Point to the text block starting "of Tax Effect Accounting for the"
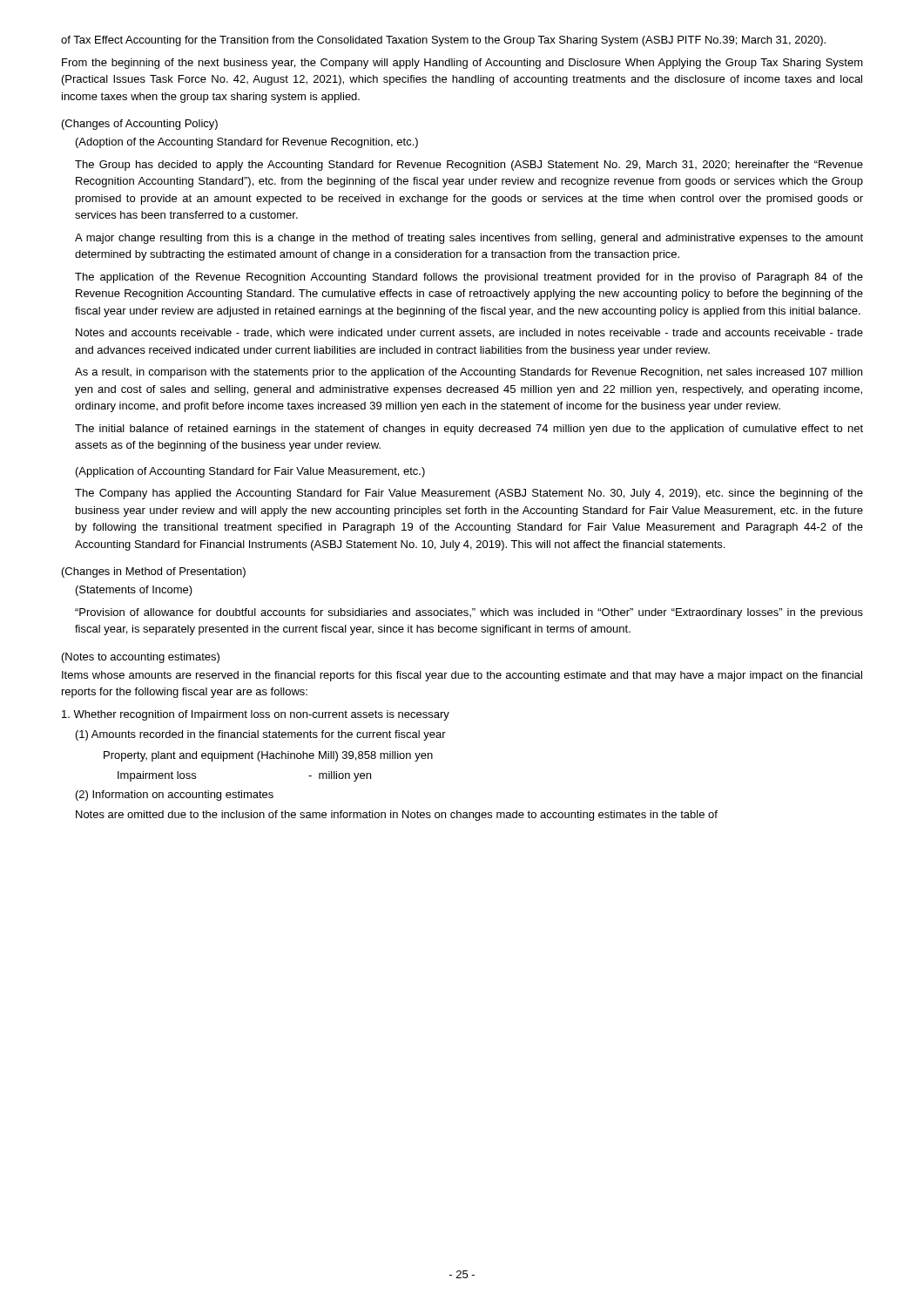This screenshot has height=1307, width=924. tap(444, 40)
